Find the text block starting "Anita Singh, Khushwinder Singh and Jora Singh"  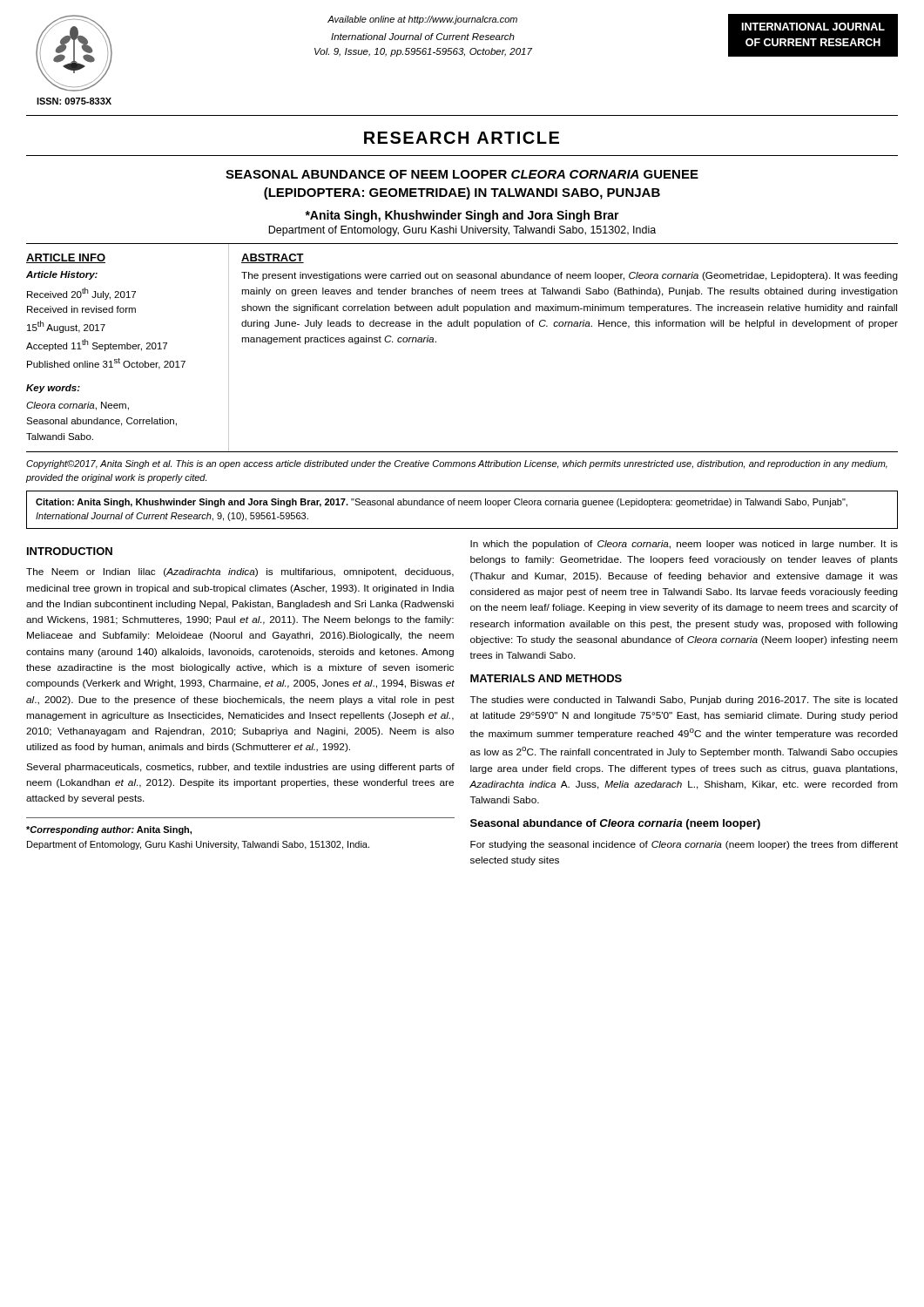pos(462,215)
